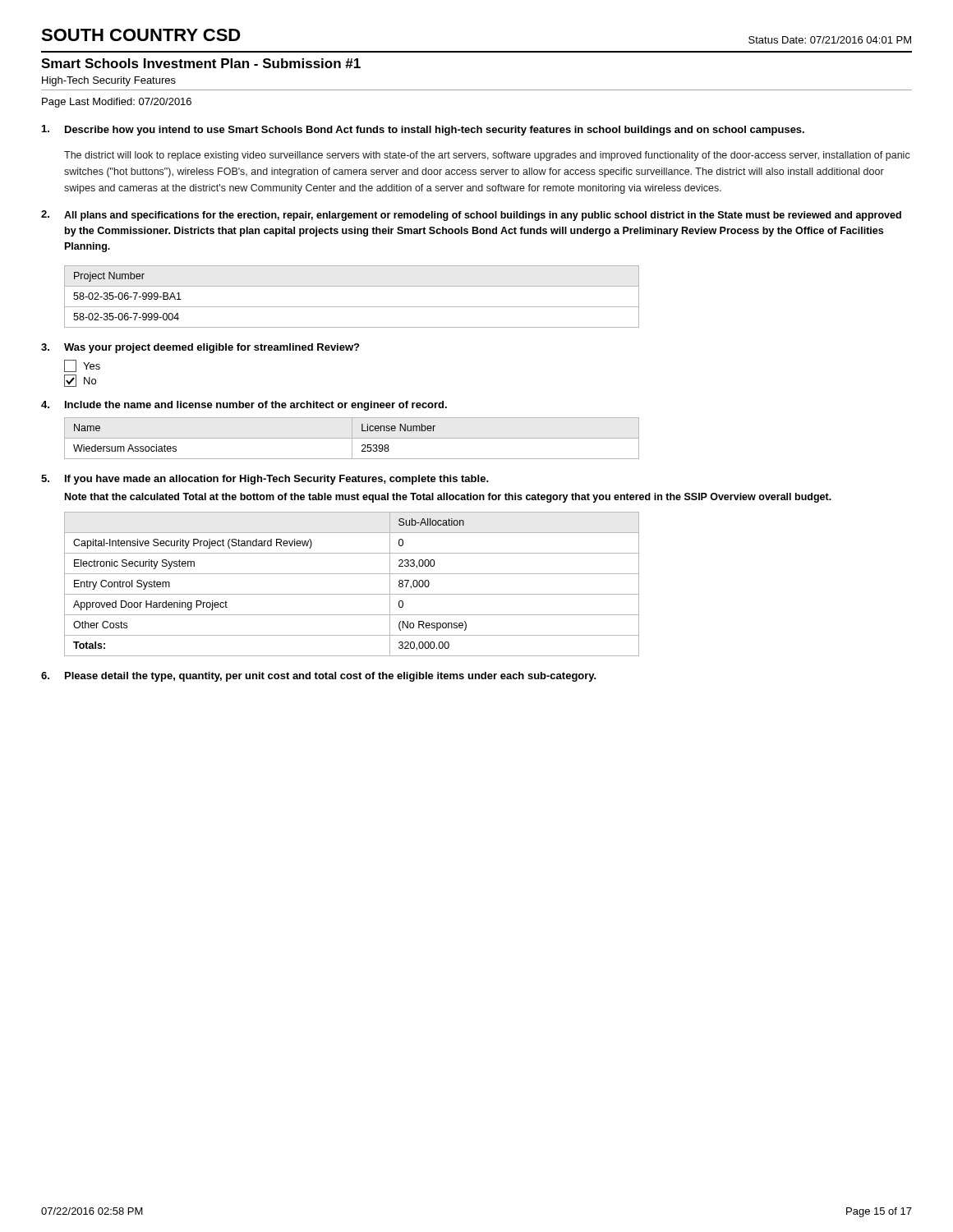
Task: Locate the block of text that opens with "2. All plans and specifications for the erection,"
Action: coord(476,231)
